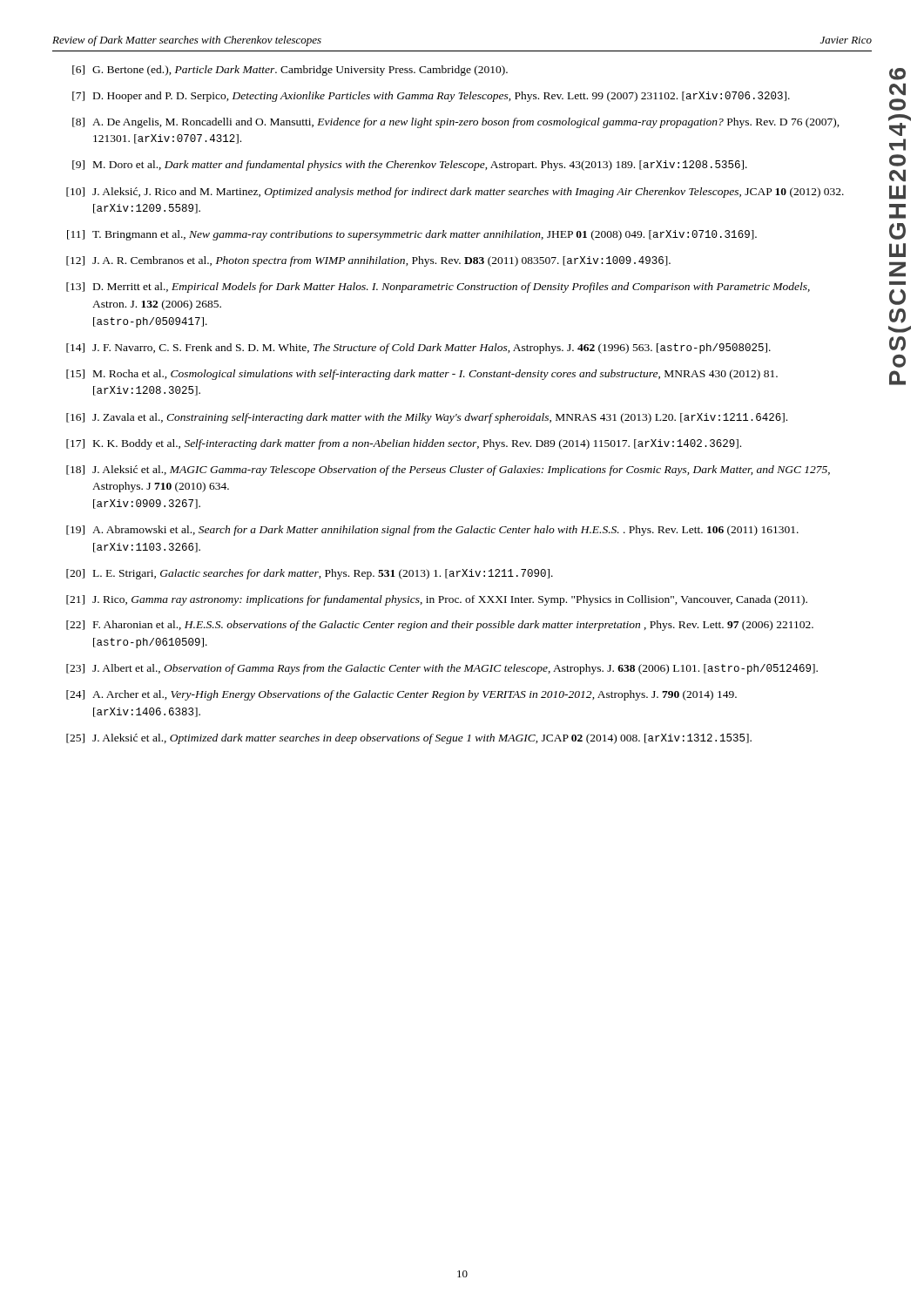
Task: Find the list item that says "[18] J. Aleksić et al.,"
Action: point(448,471)
